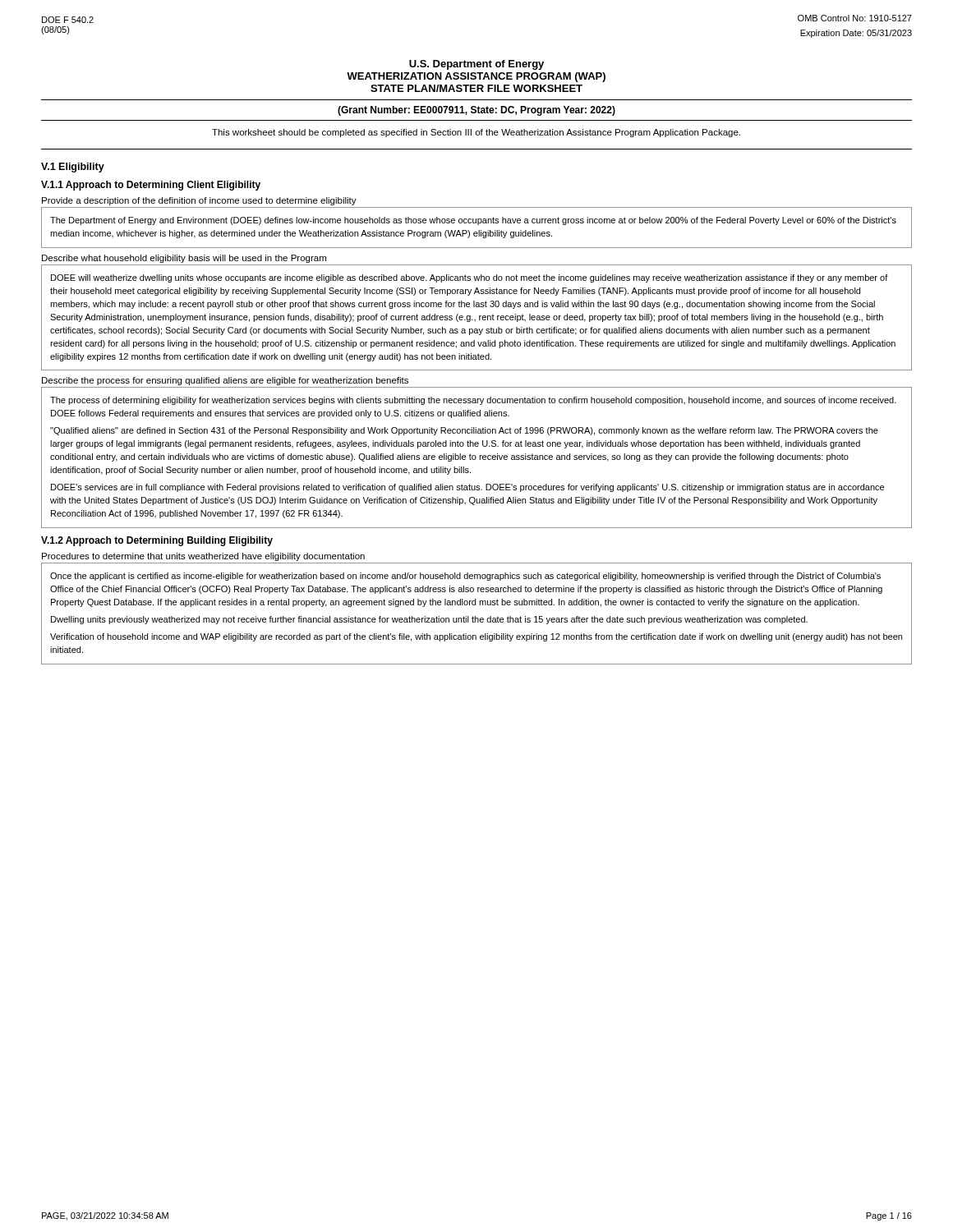Find the text block containing "This worksheet should"

476,132
